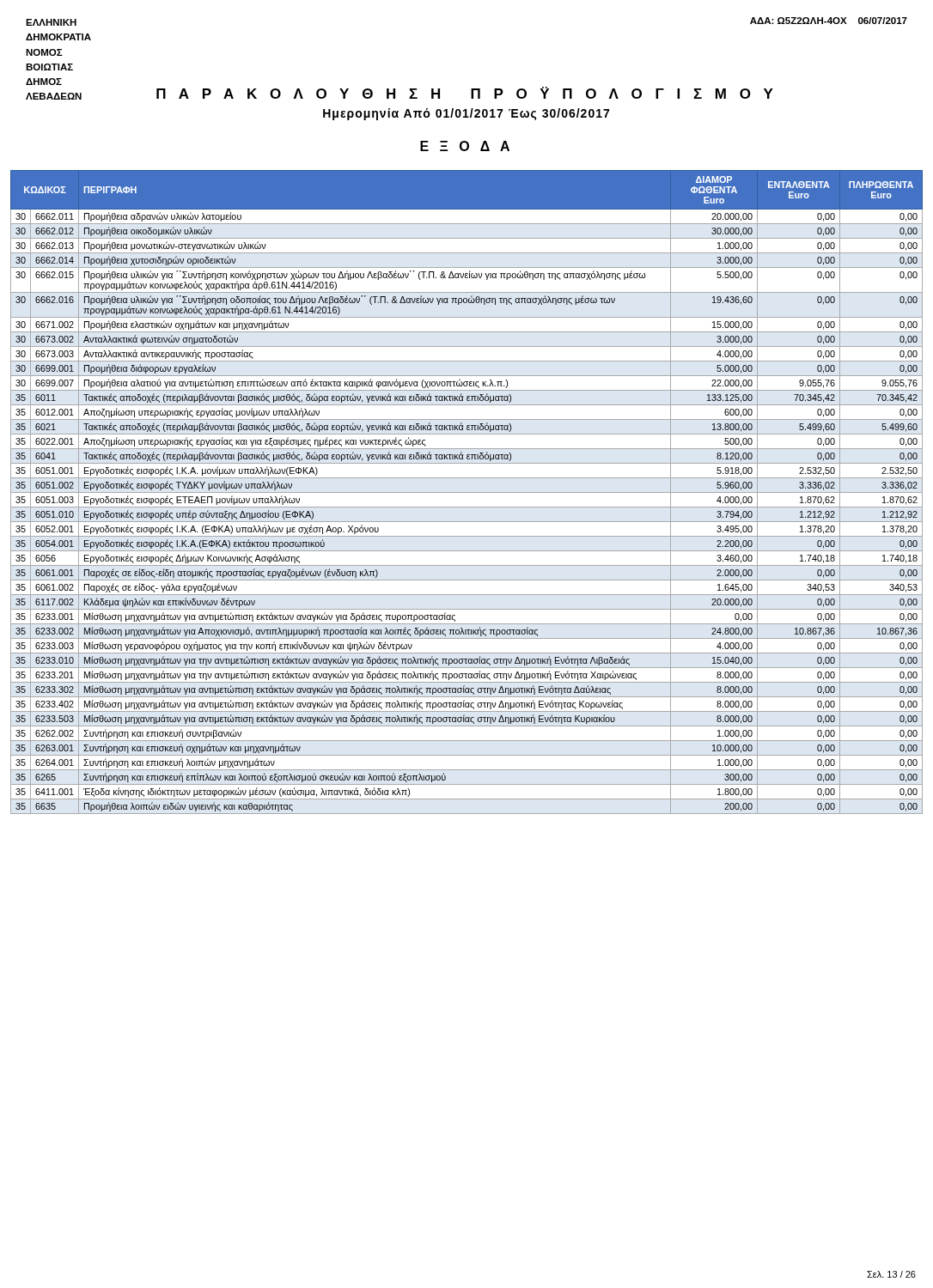Locate the title that opens with "Π Α Ρ Α"

coord(466,103)
